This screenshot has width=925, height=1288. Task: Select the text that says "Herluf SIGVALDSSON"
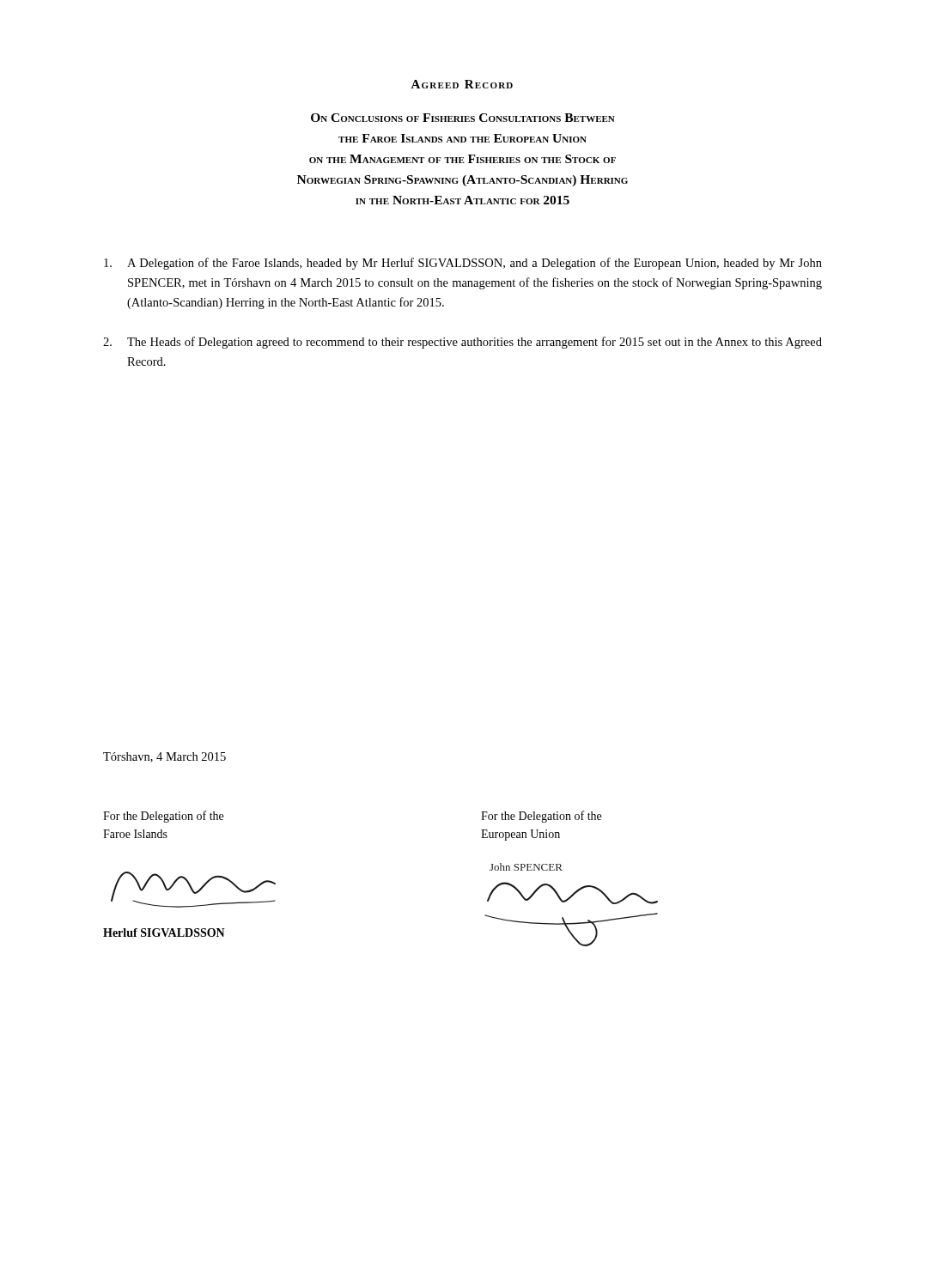[x=164, y=933]
